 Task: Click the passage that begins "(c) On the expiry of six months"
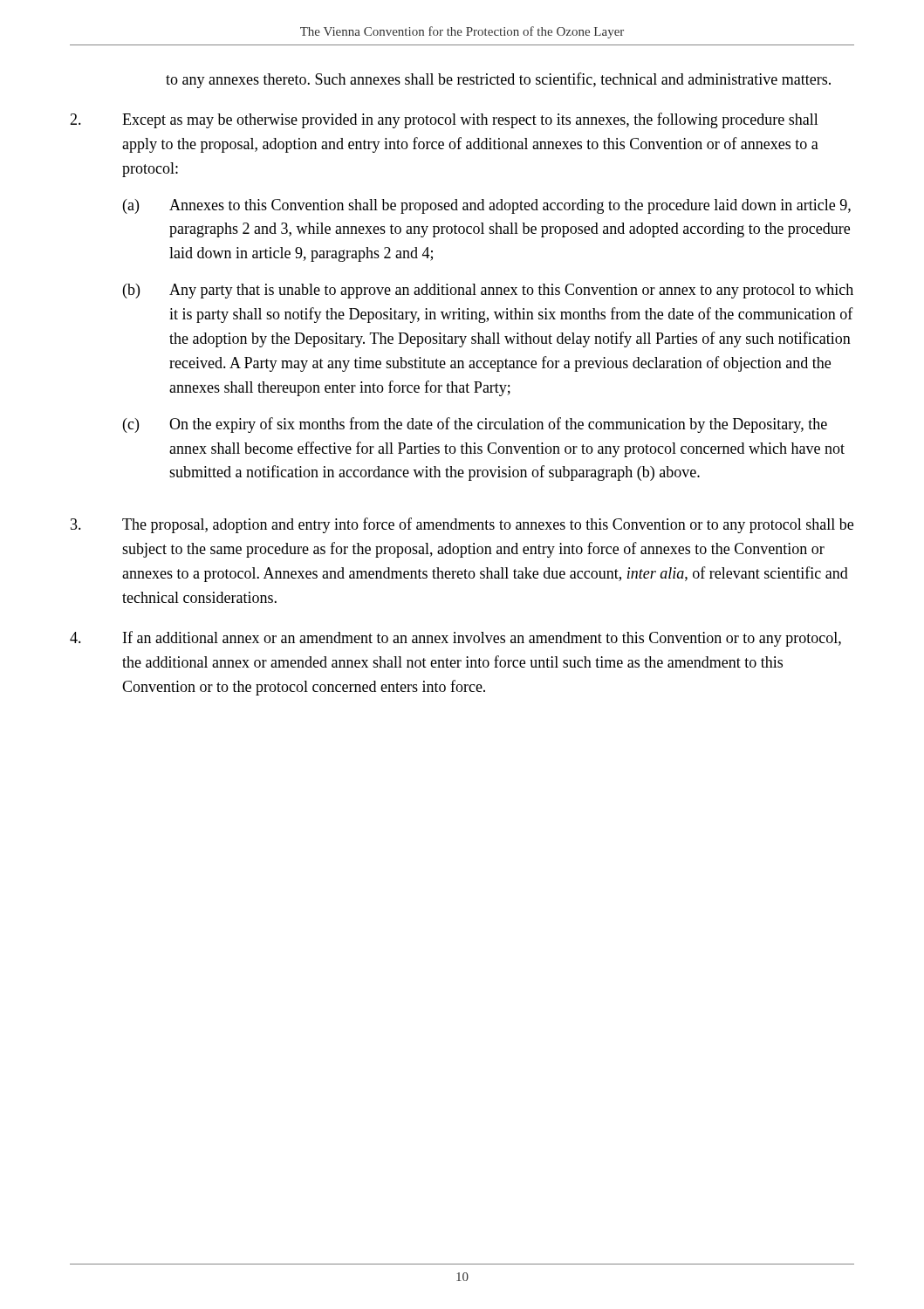(488, 449)
